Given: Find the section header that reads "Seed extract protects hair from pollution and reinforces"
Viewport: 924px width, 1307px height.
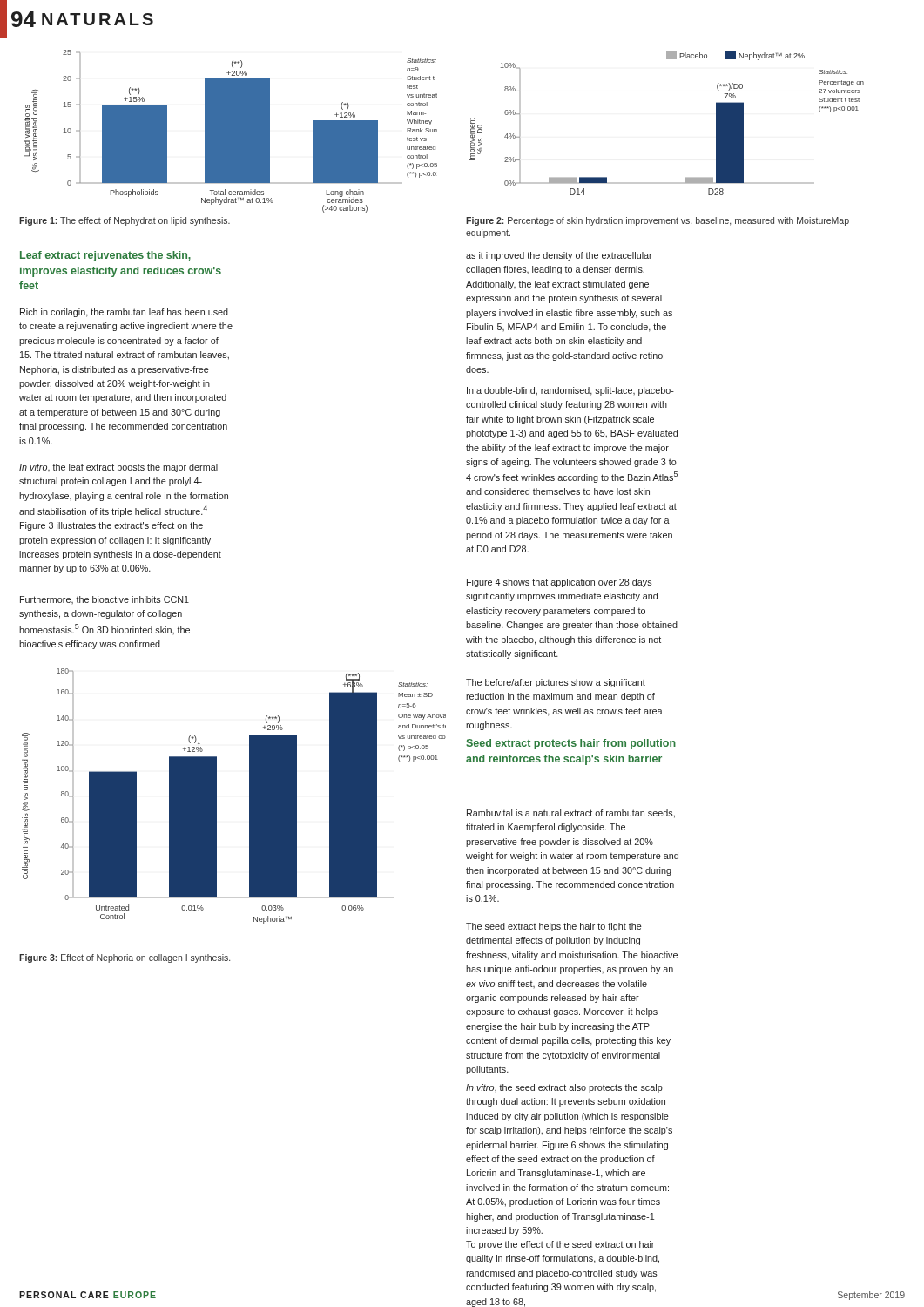Looking at the screenshot, I should [571, 751].
